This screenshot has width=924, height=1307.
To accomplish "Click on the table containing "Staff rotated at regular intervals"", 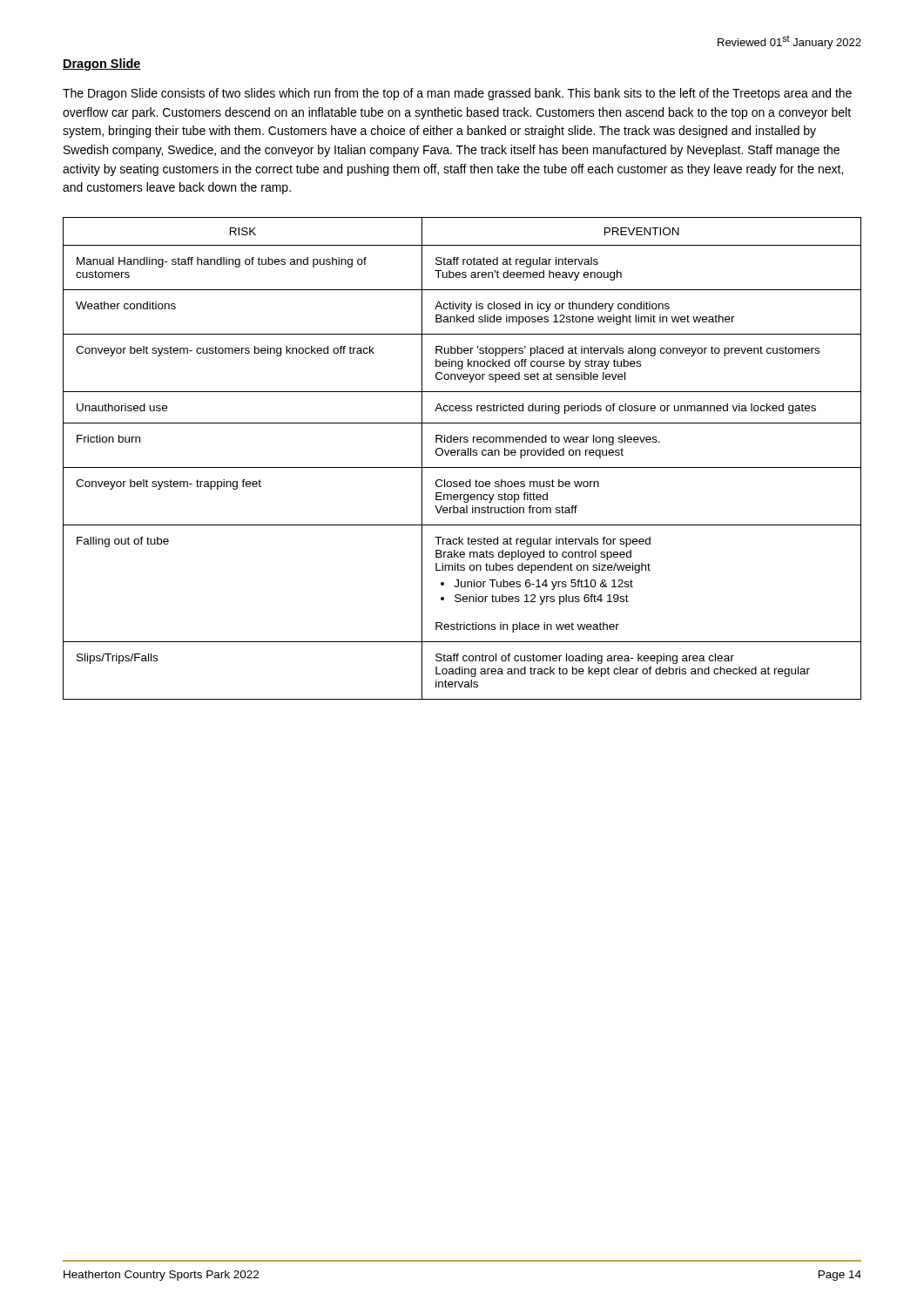I will point(462,458).
